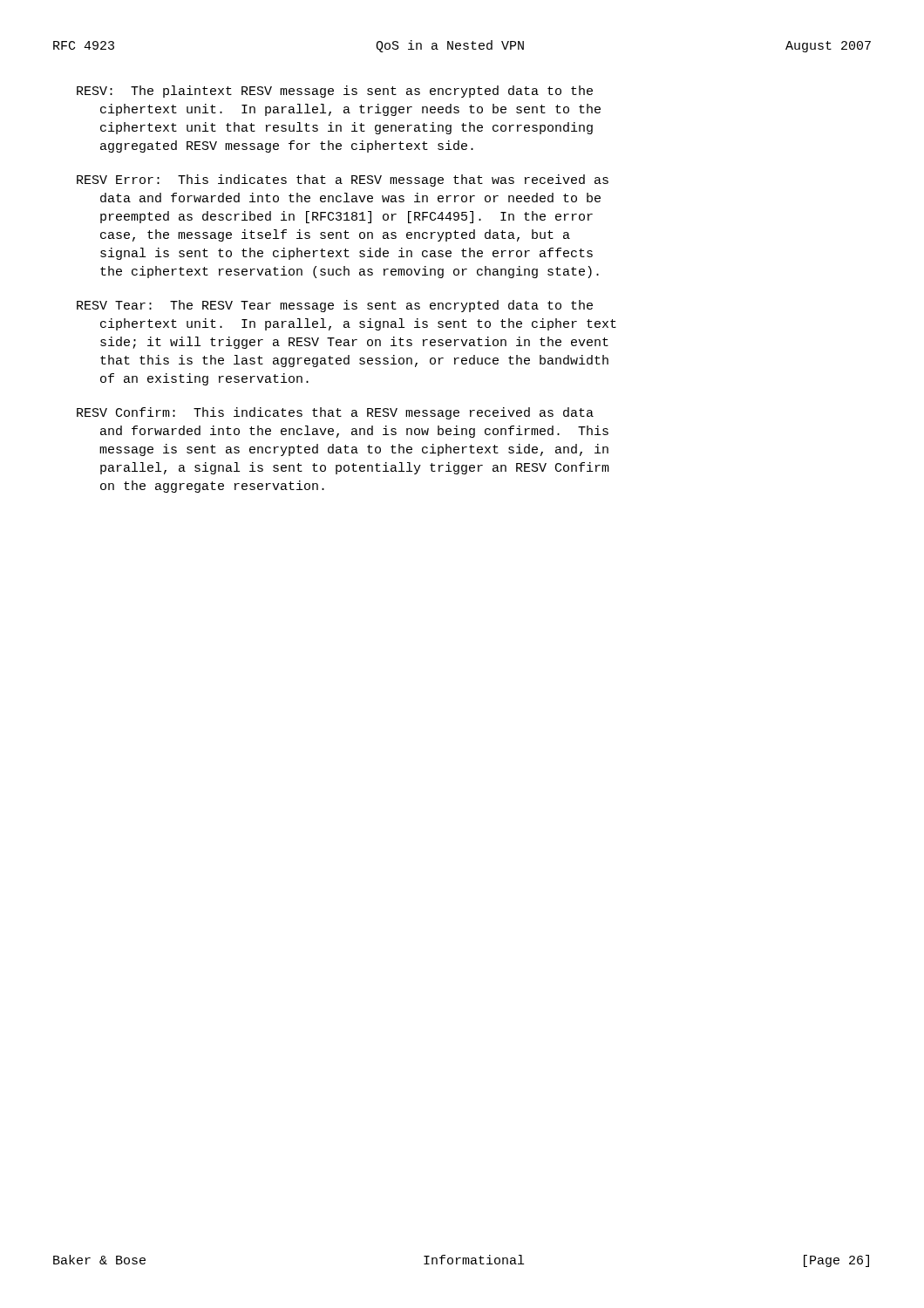This screenshot has width=924, height=1308.
Task: Click on the list item that reads "RESV: The plaintext RESV message is sent as"
Action: pos(327,119)
